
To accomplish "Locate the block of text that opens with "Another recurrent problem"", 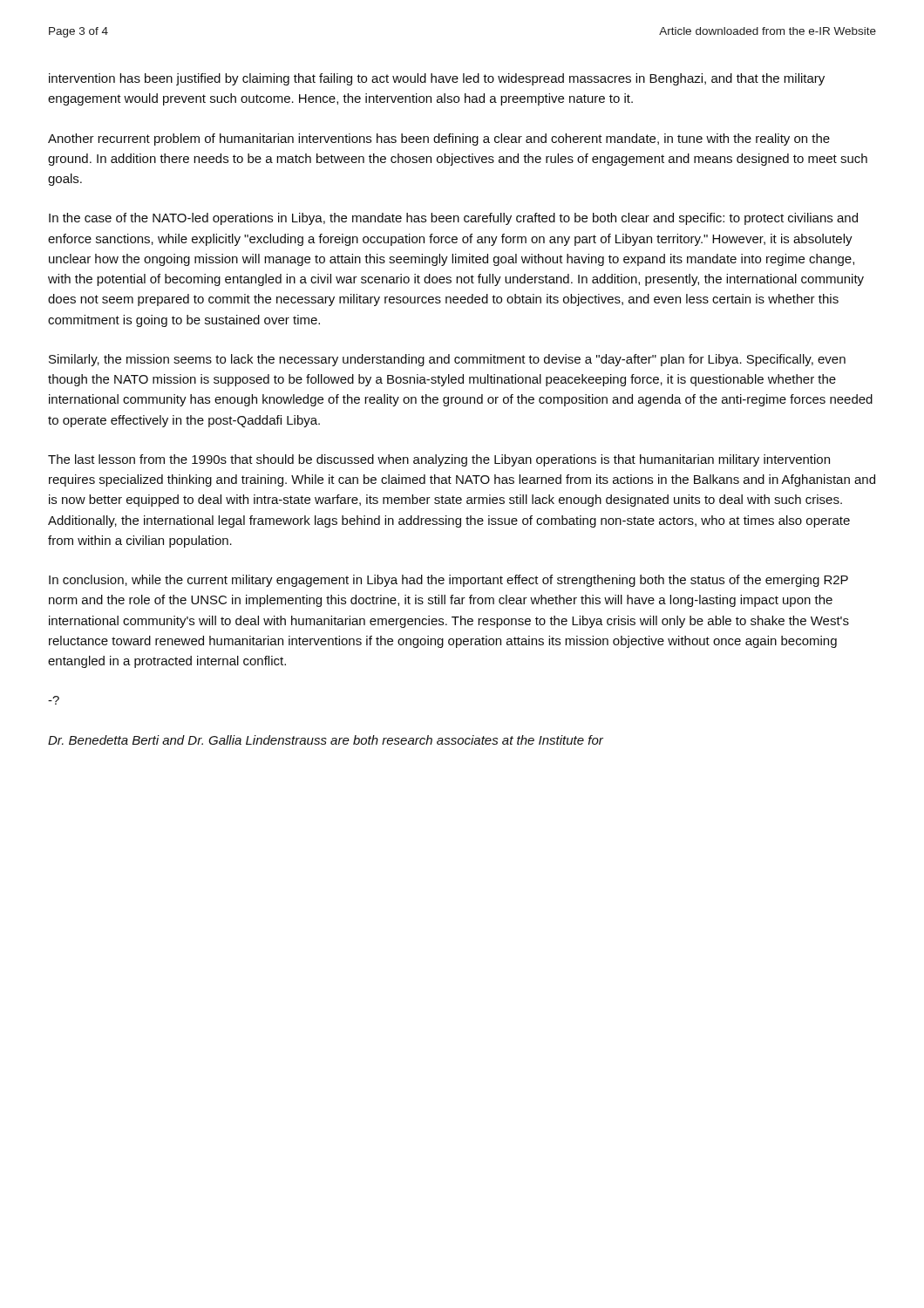I will pyautogui.click(x=458, y=158).
